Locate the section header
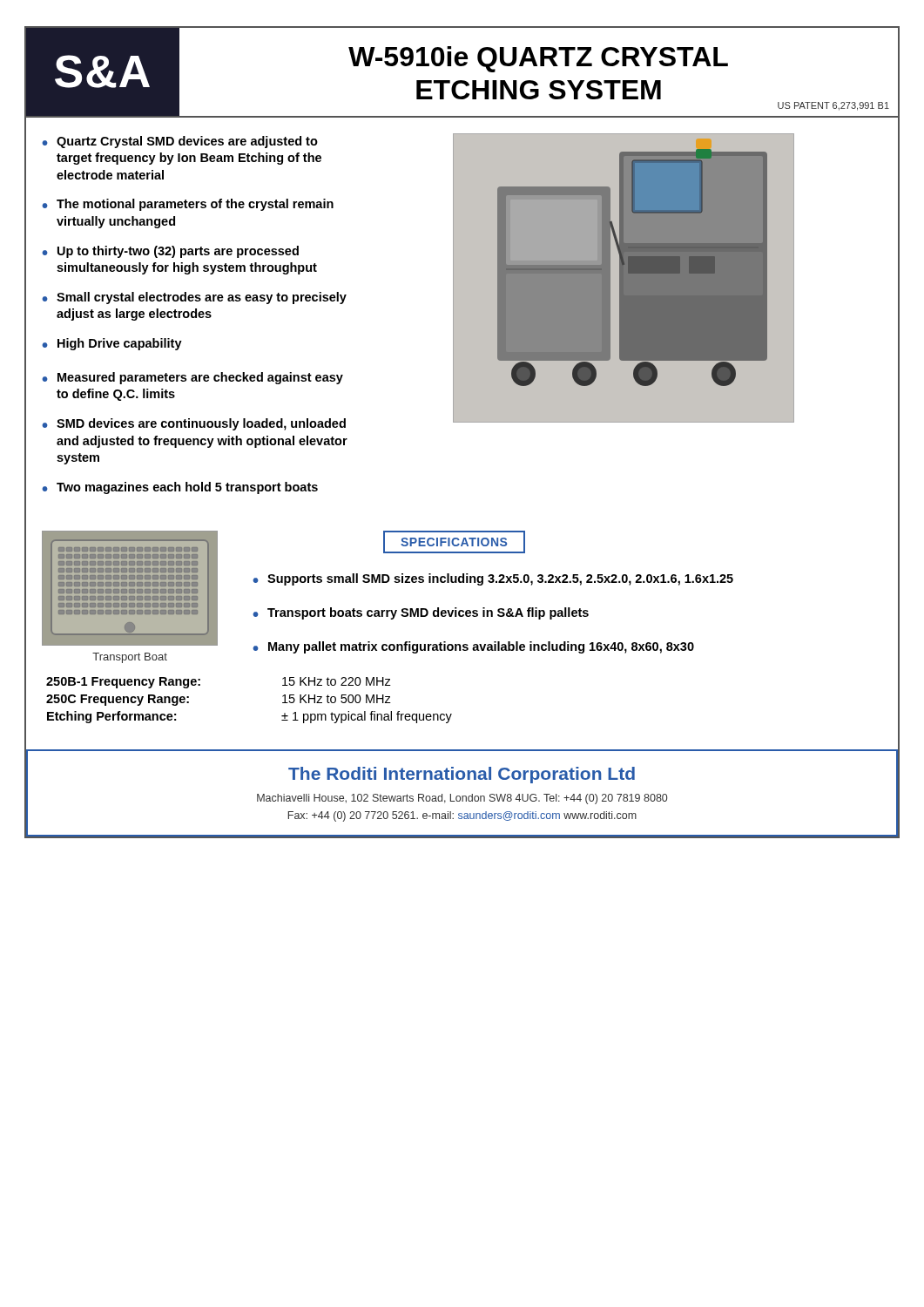The height and width of the screenshot is (1307, 924). click(454, 542)
